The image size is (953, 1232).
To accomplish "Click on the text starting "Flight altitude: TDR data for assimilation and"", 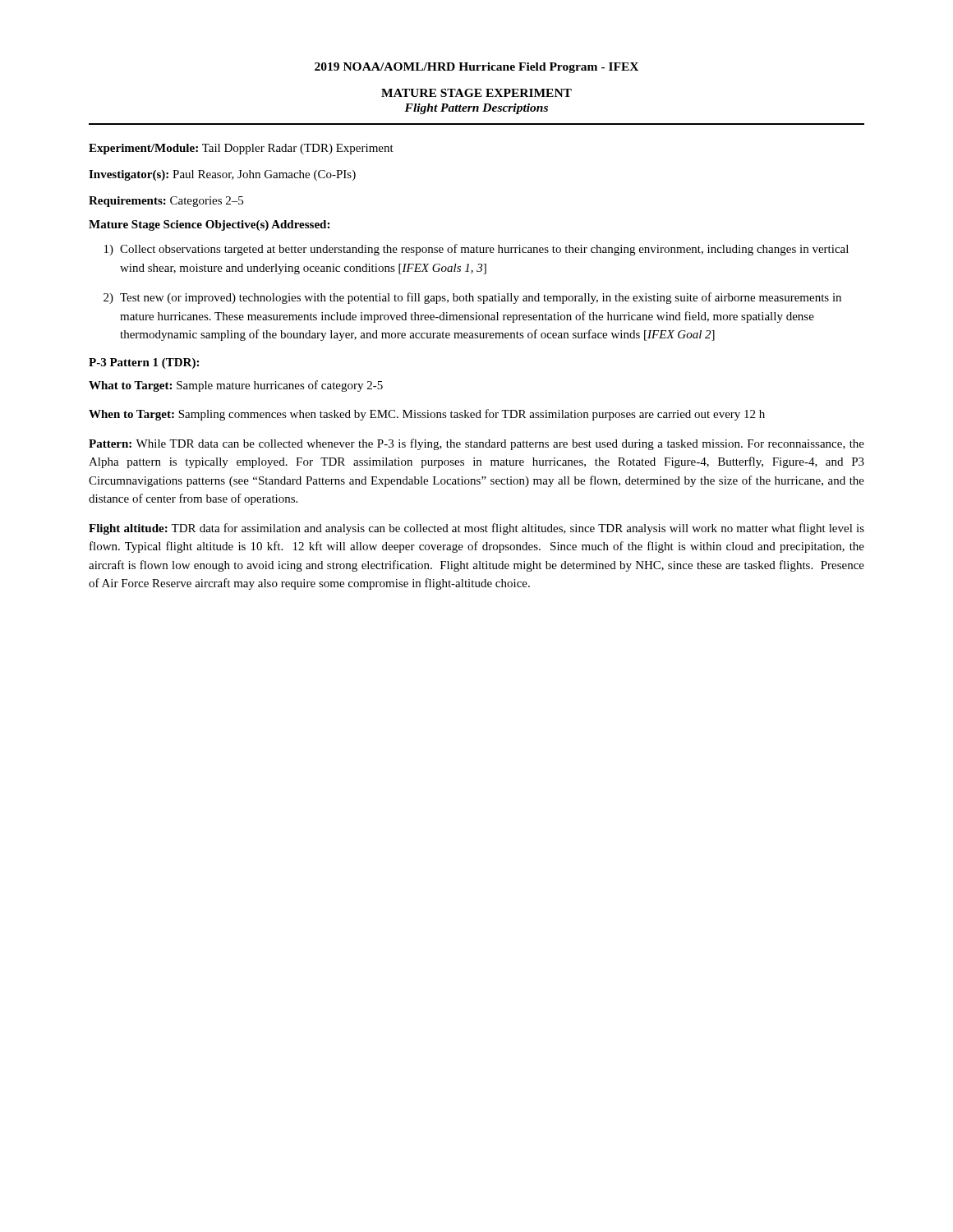I will [x=476, y=556].
